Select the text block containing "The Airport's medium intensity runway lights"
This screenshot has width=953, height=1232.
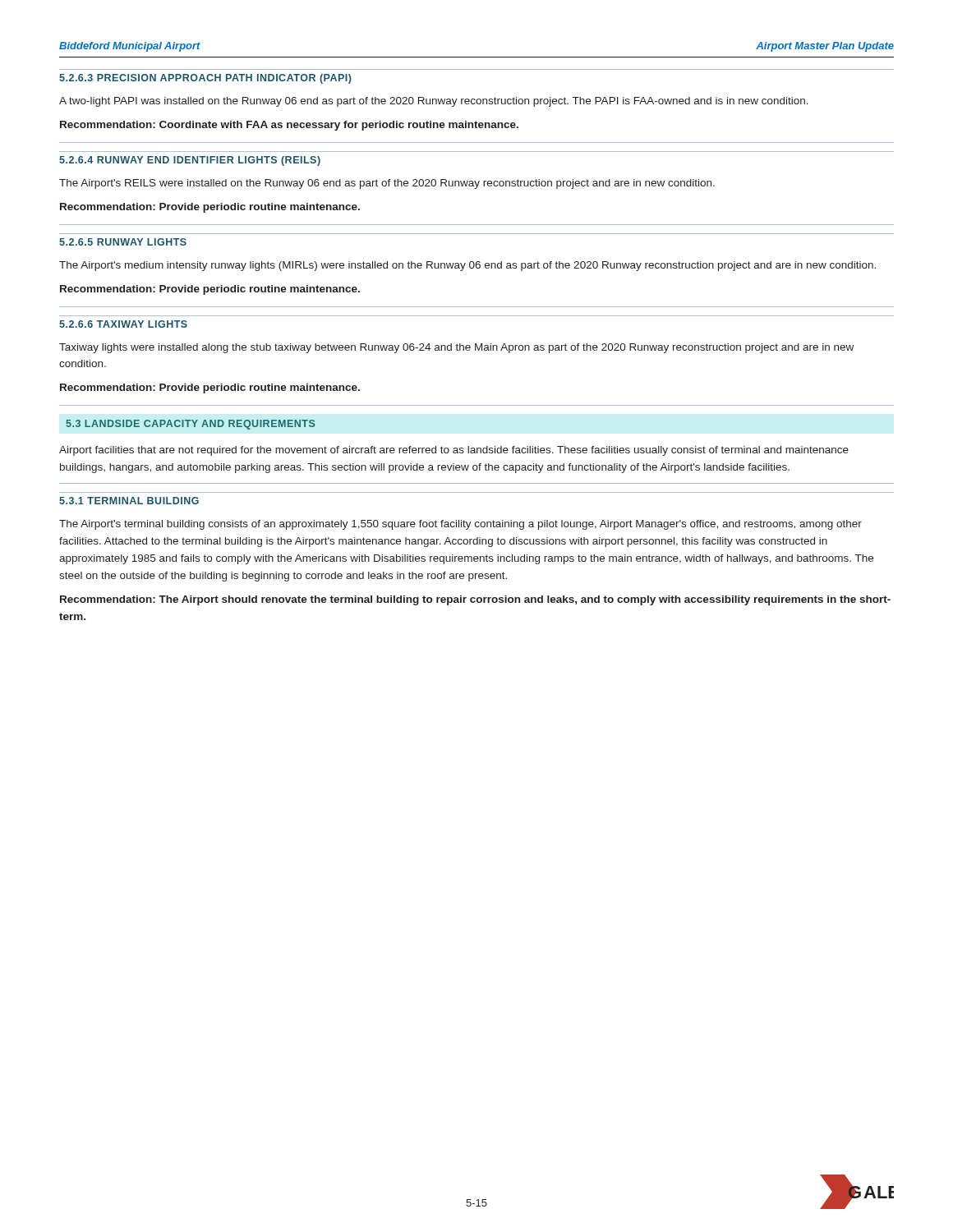(x=468, y=265)
